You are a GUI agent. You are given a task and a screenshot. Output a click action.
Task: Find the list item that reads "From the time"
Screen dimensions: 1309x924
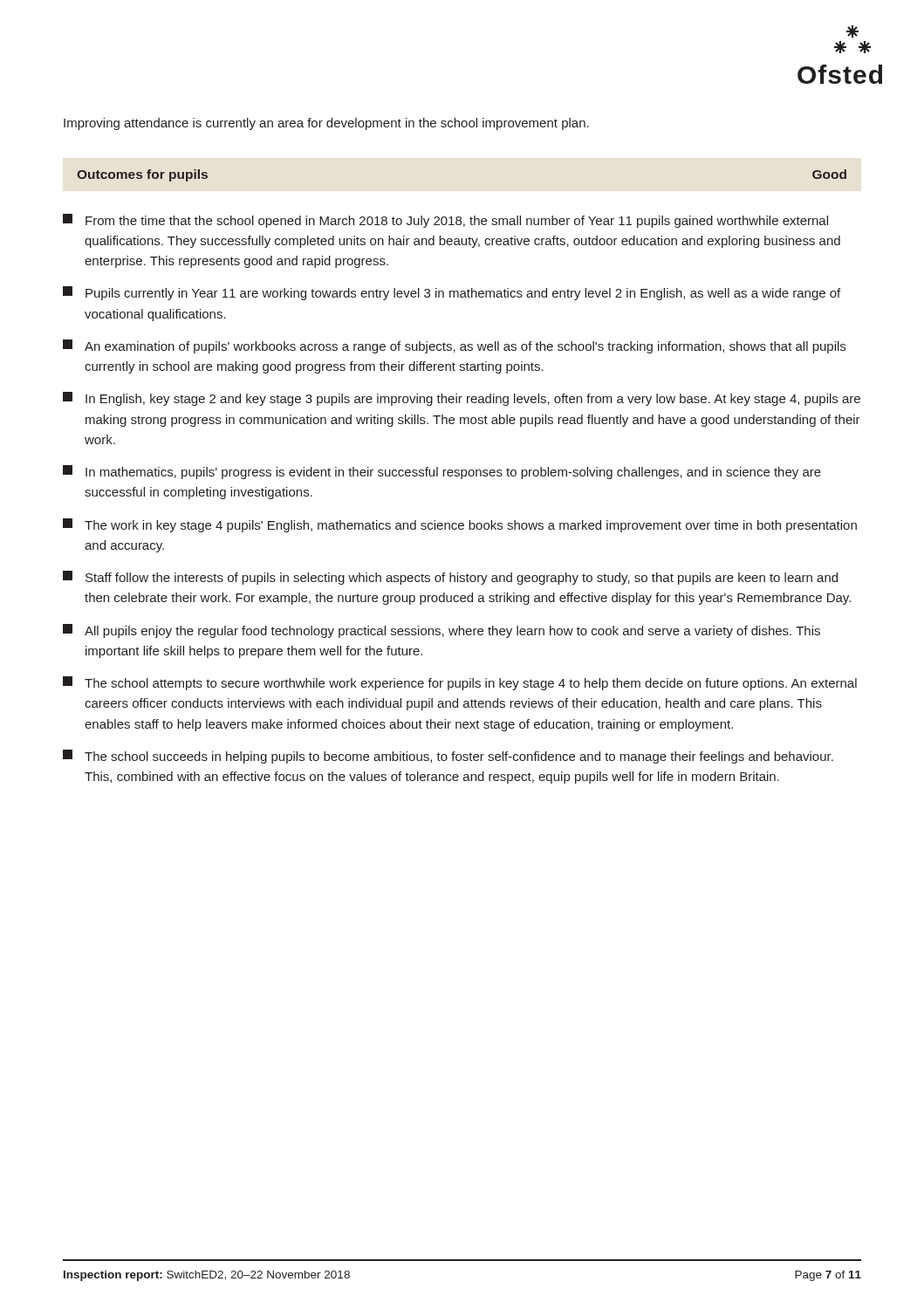pos(462,240)
